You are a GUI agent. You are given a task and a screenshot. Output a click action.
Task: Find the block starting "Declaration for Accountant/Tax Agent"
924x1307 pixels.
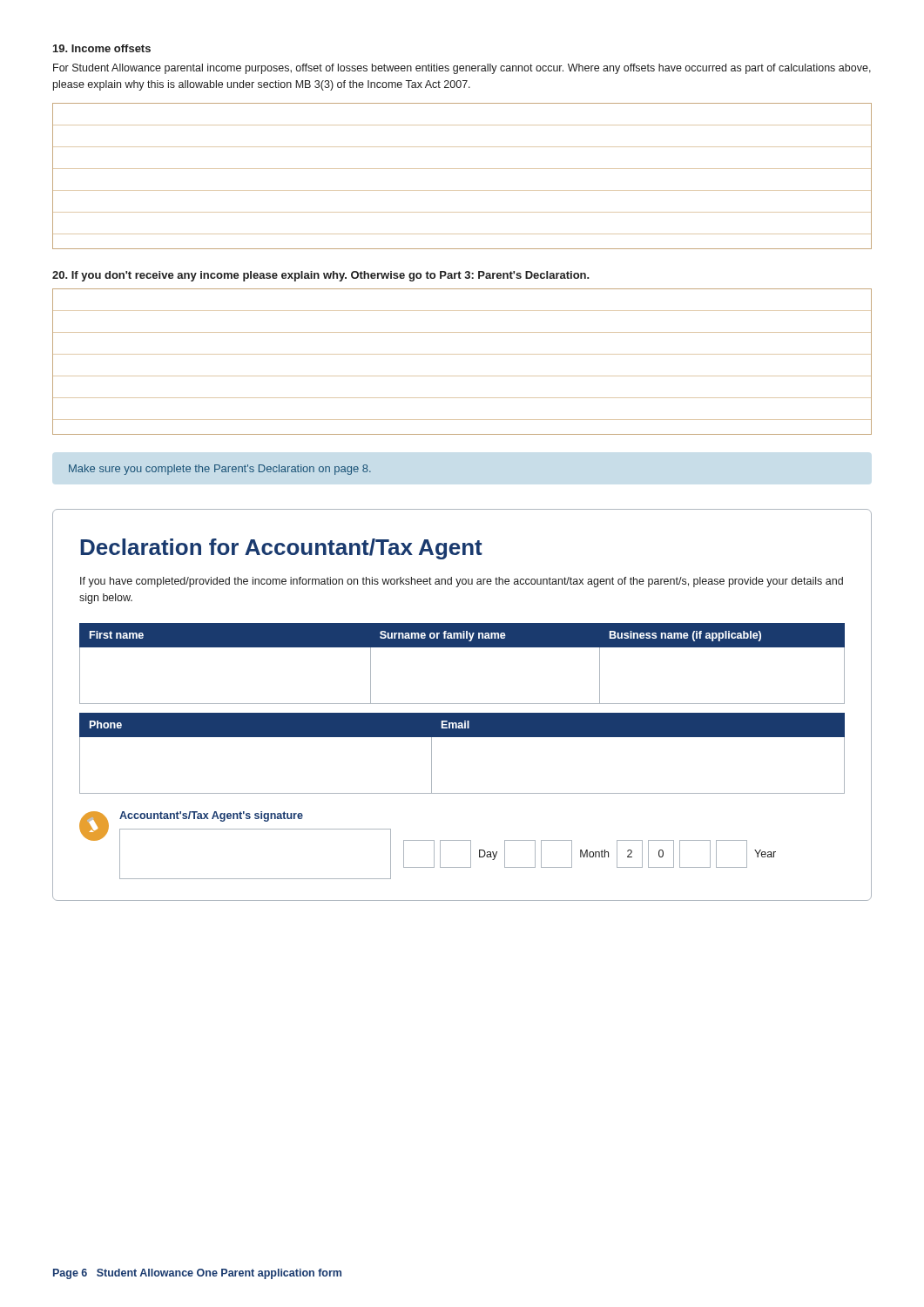pyautogui.click(x=281, y=547)
